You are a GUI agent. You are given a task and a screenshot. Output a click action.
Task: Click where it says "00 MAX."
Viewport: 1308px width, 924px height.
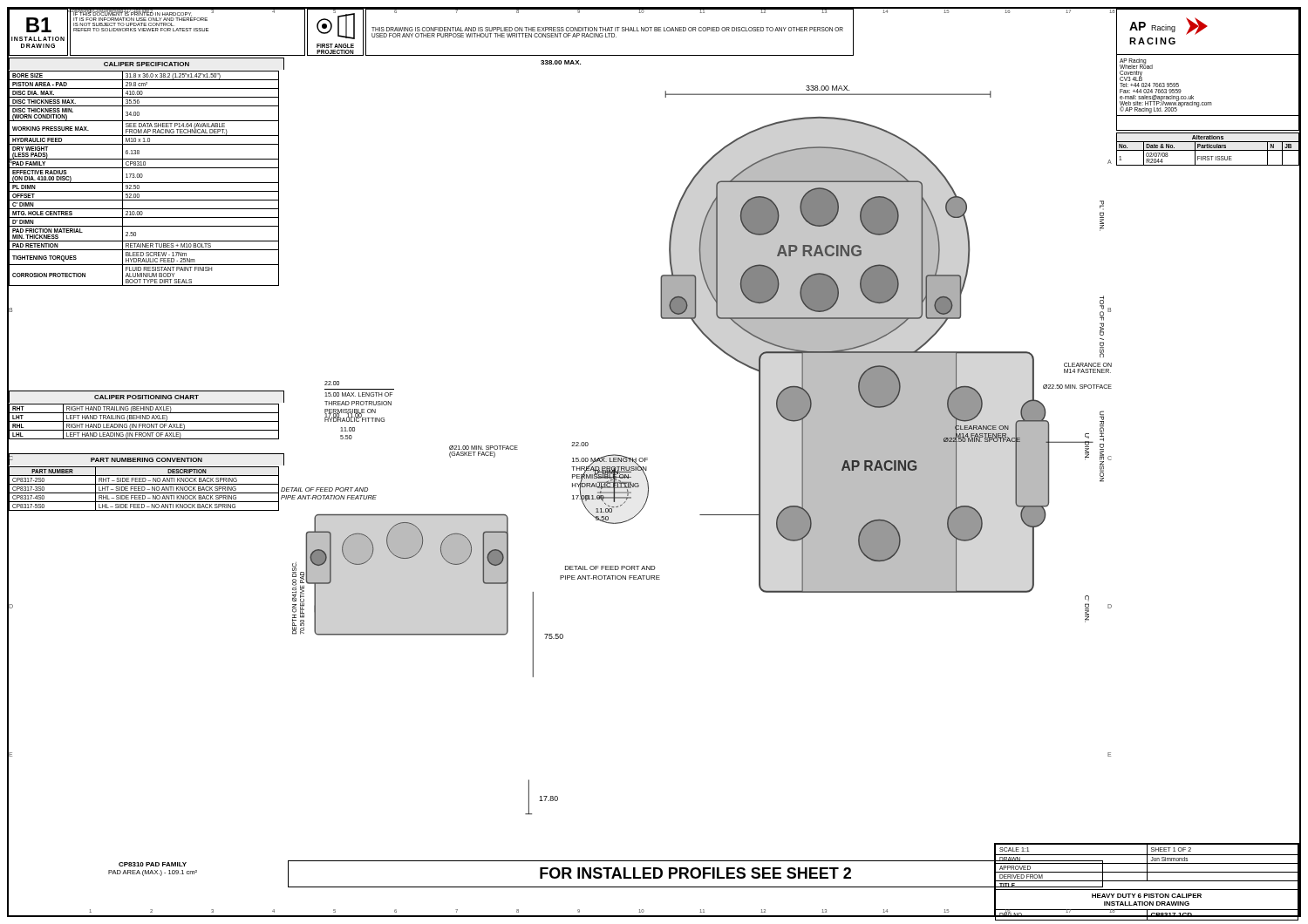tap(561, 62)
